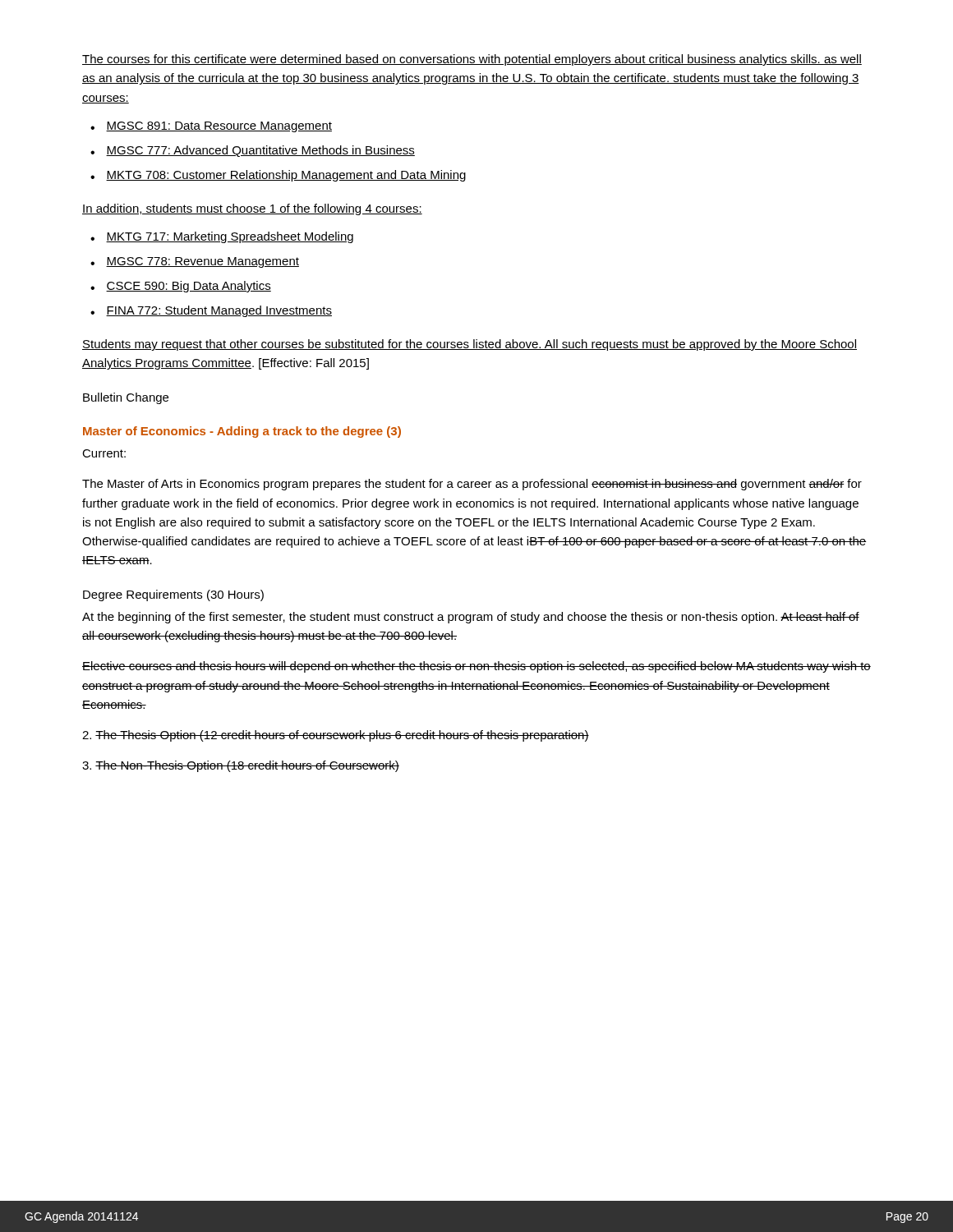The height and width of the screenshot is (1232, 953).
Task: Point to the block beginning "MKTG 708: Customer"
Action: point(286,174)
